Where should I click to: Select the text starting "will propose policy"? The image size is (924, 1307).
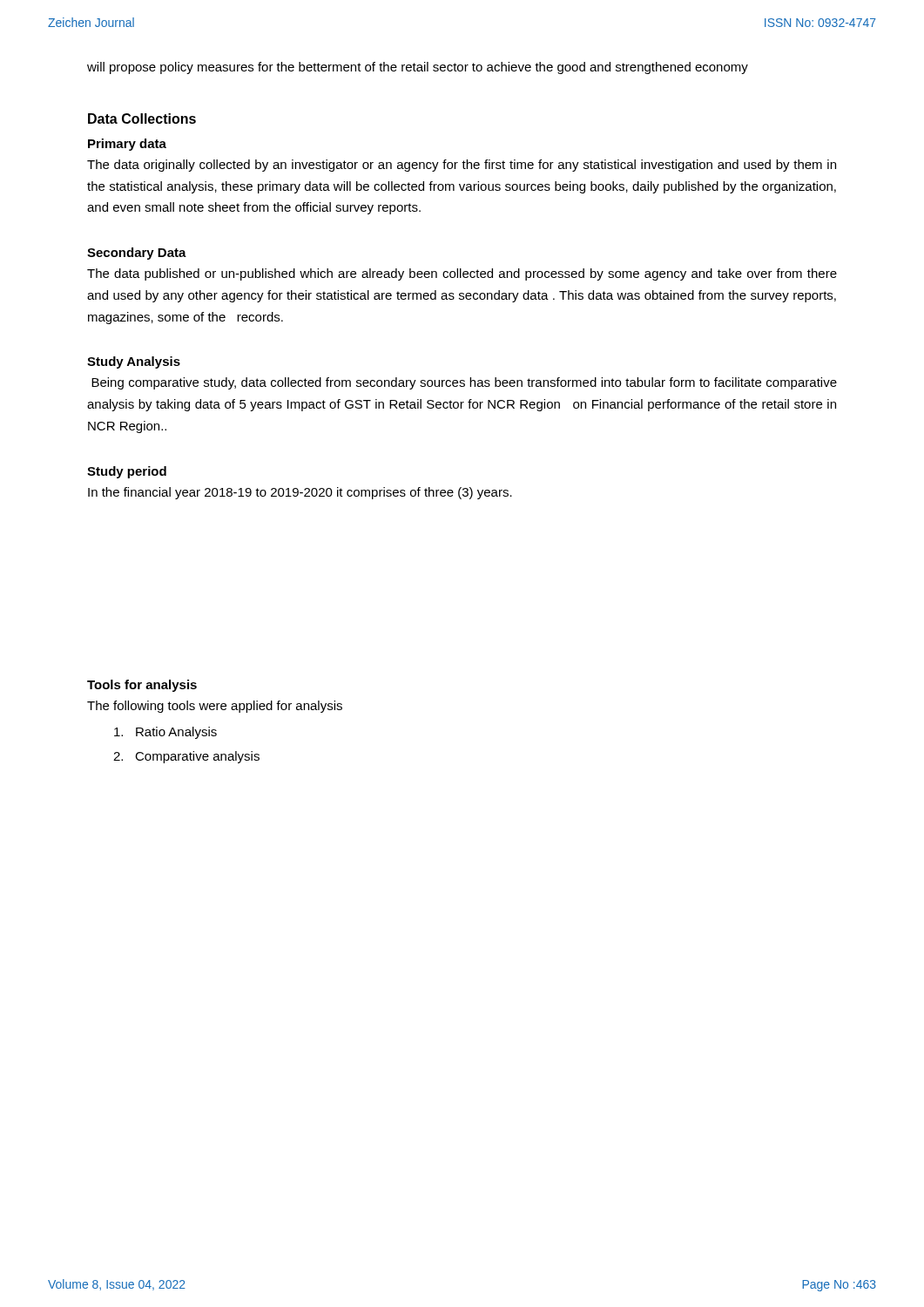[x=418, y=67]
